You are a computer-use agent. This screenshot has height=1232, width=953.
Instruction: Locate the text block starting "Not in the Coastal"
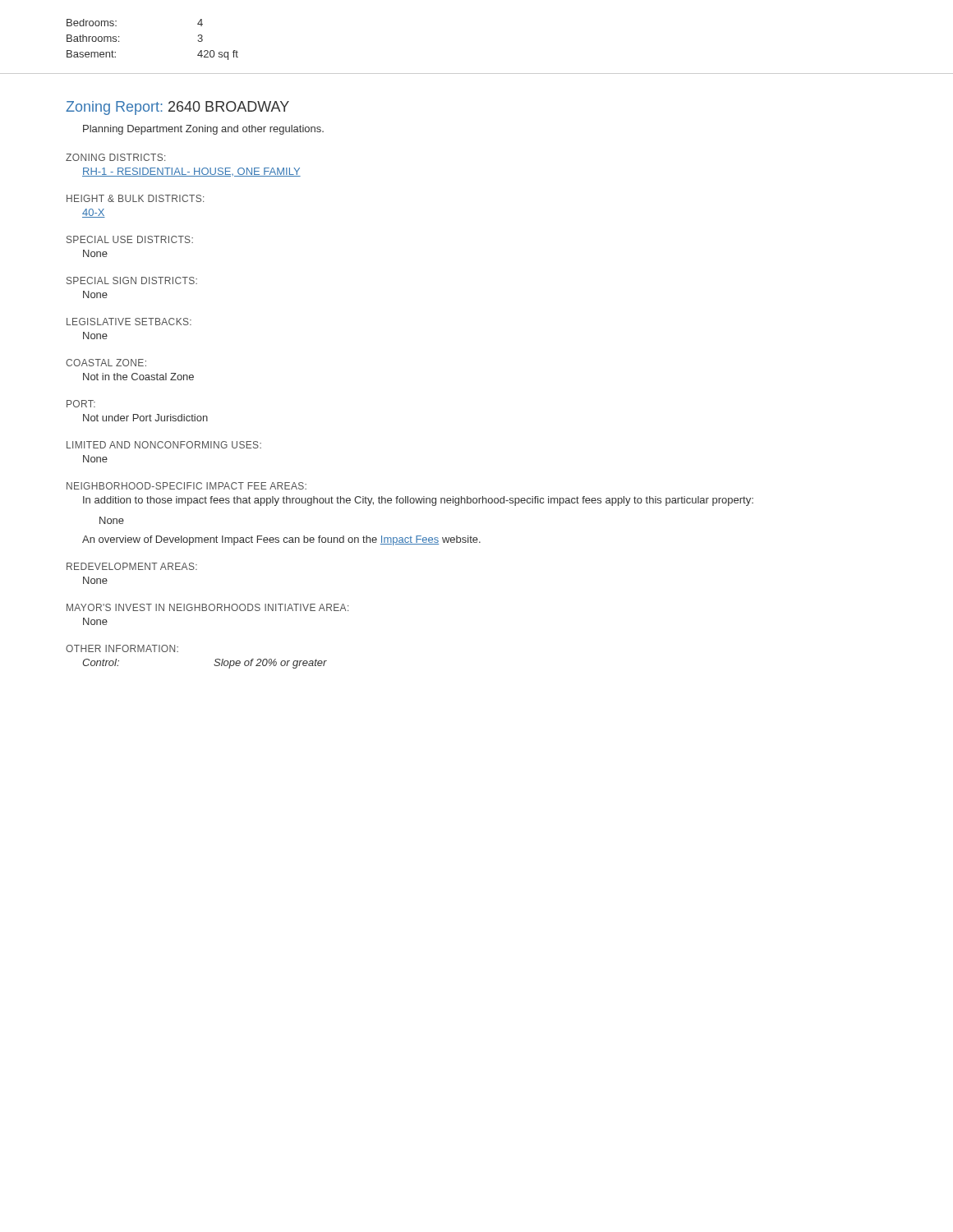point(138,377)
